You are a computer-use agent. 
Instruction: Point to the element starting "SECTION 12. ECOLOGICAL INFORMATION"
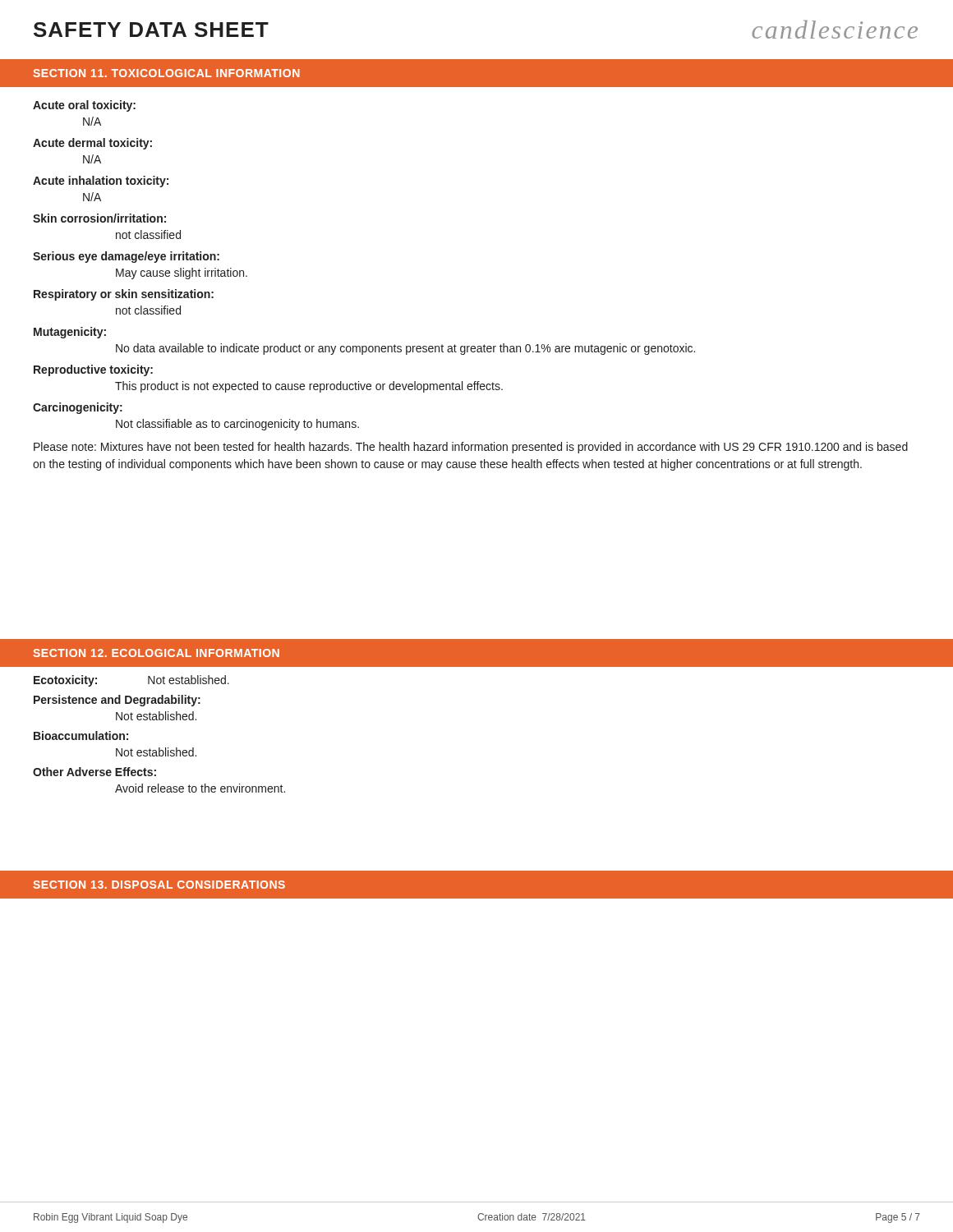coord(157,653)
